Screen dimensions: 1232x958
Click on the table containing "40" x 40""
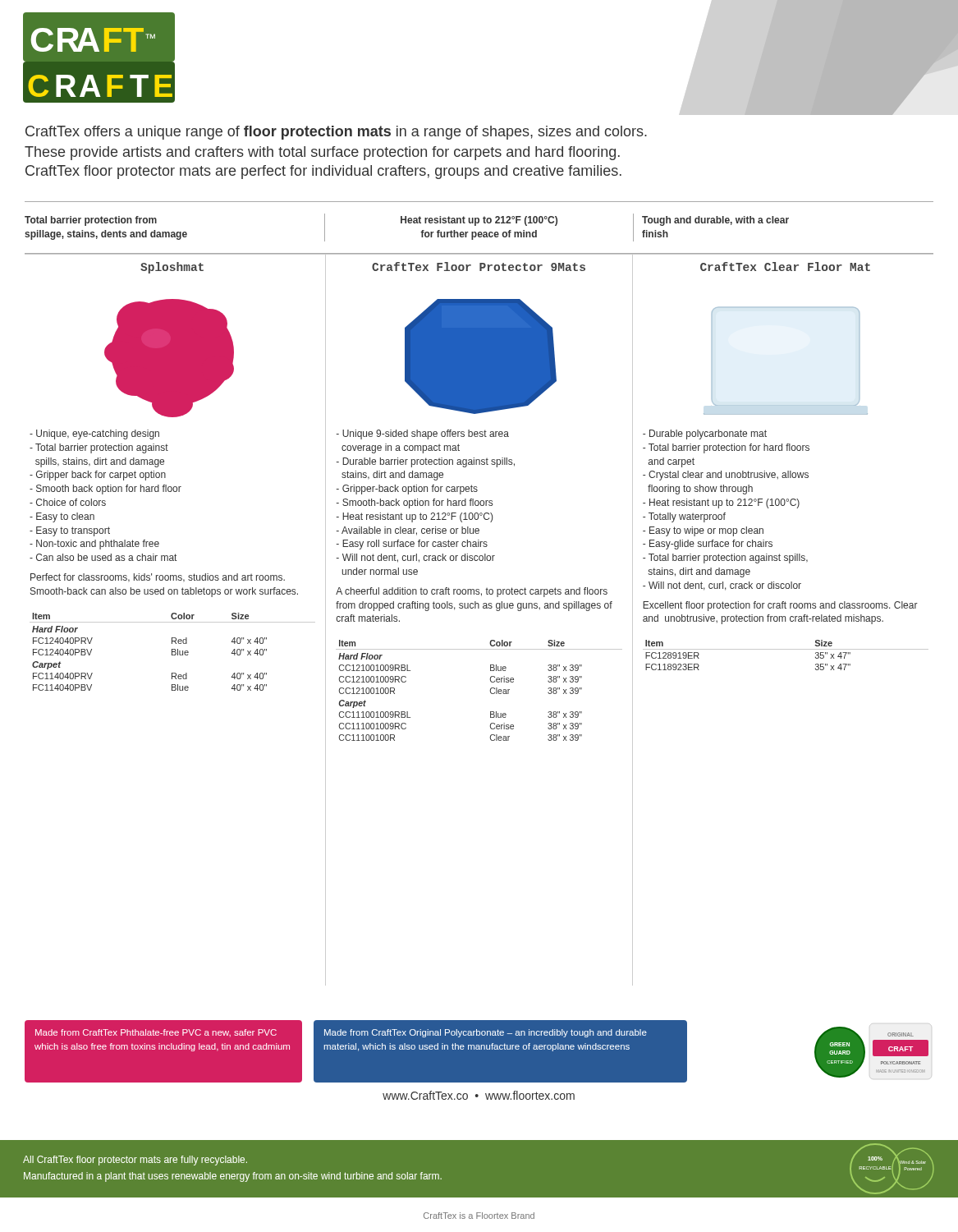click(172, 649)
